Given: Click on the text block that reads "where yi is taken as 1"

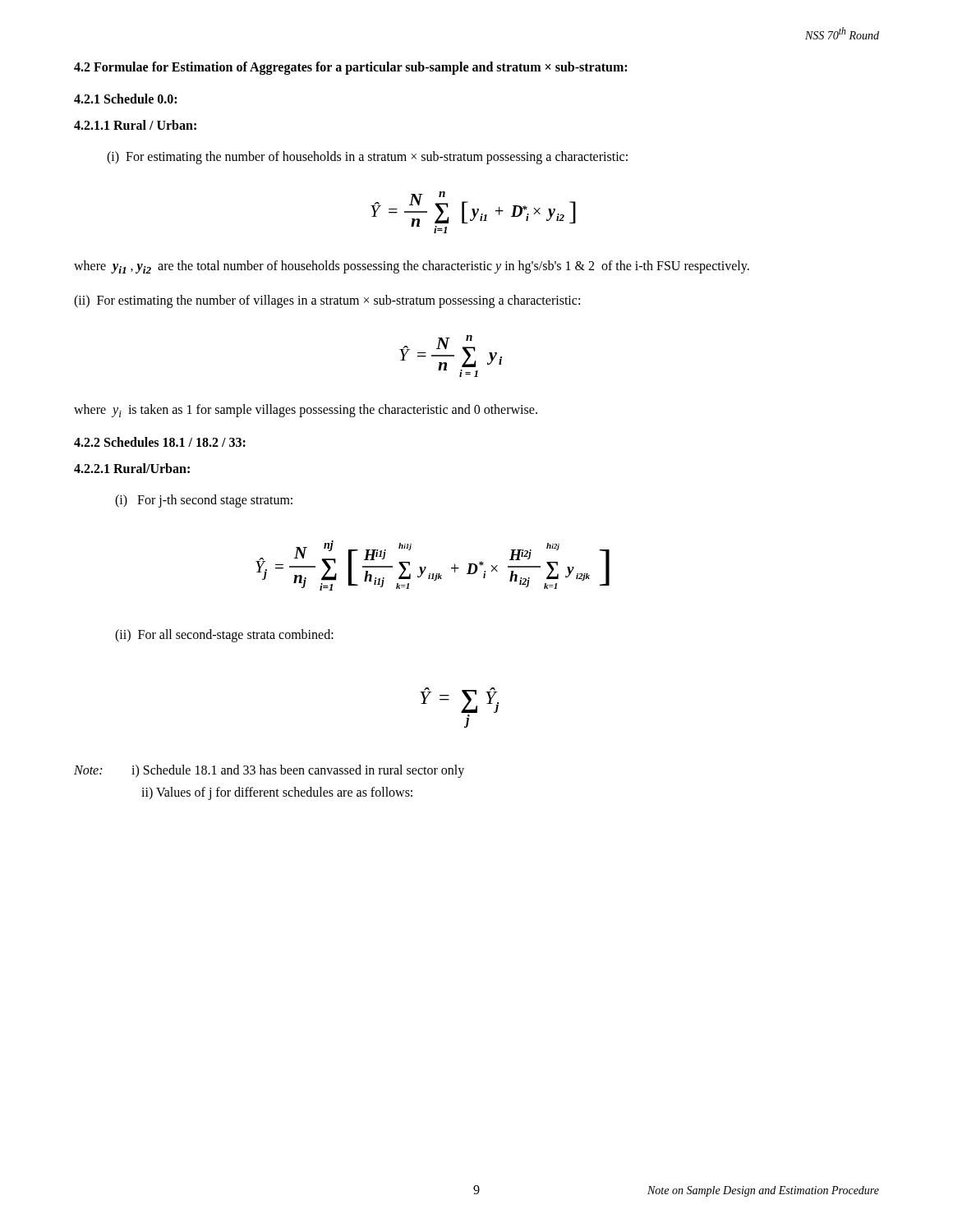Looking at the screenshot, I should coord(306,411).
